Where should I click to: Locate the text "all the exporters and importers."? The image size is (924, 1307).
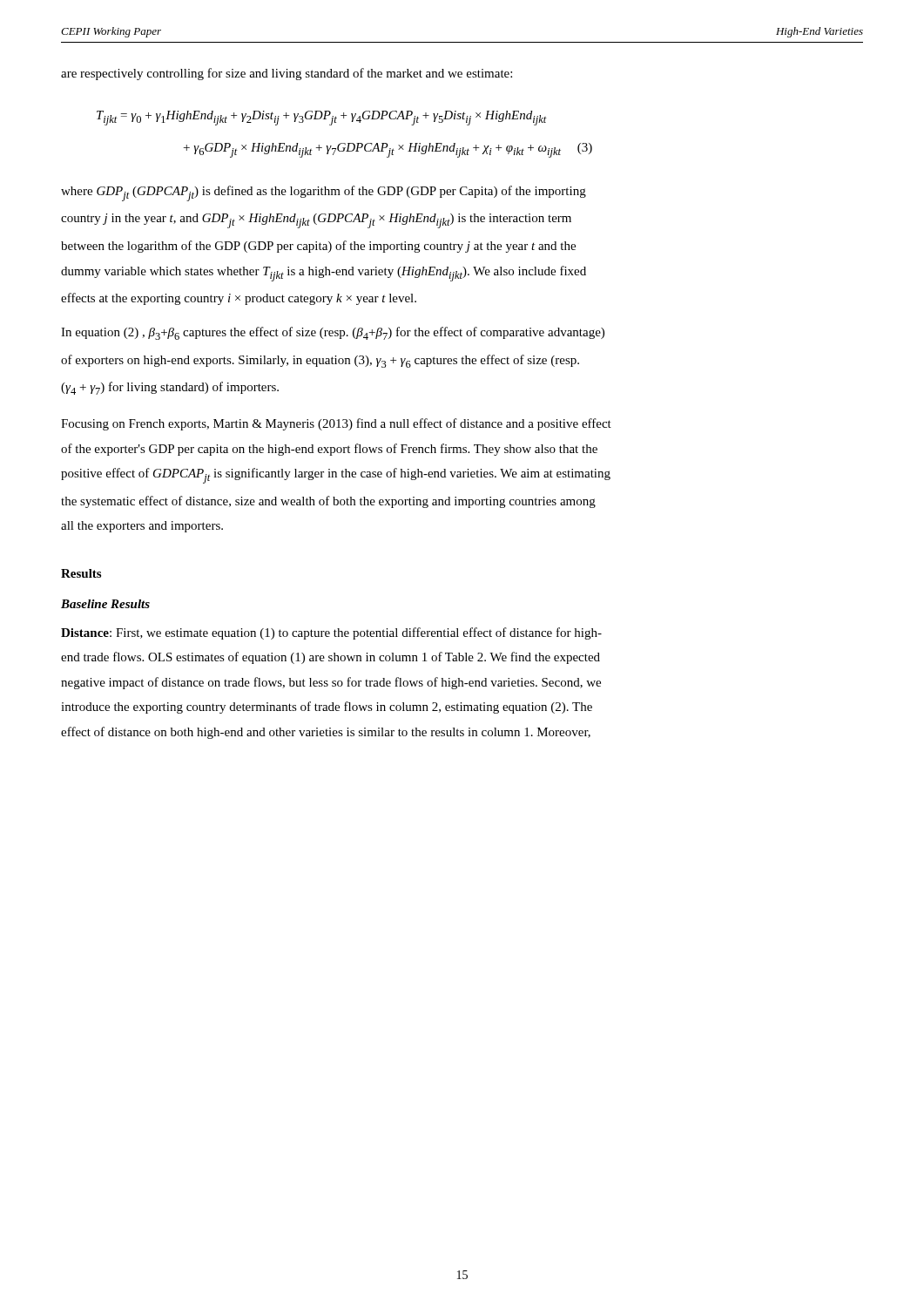pyautogui.click(x=142, y=526)
